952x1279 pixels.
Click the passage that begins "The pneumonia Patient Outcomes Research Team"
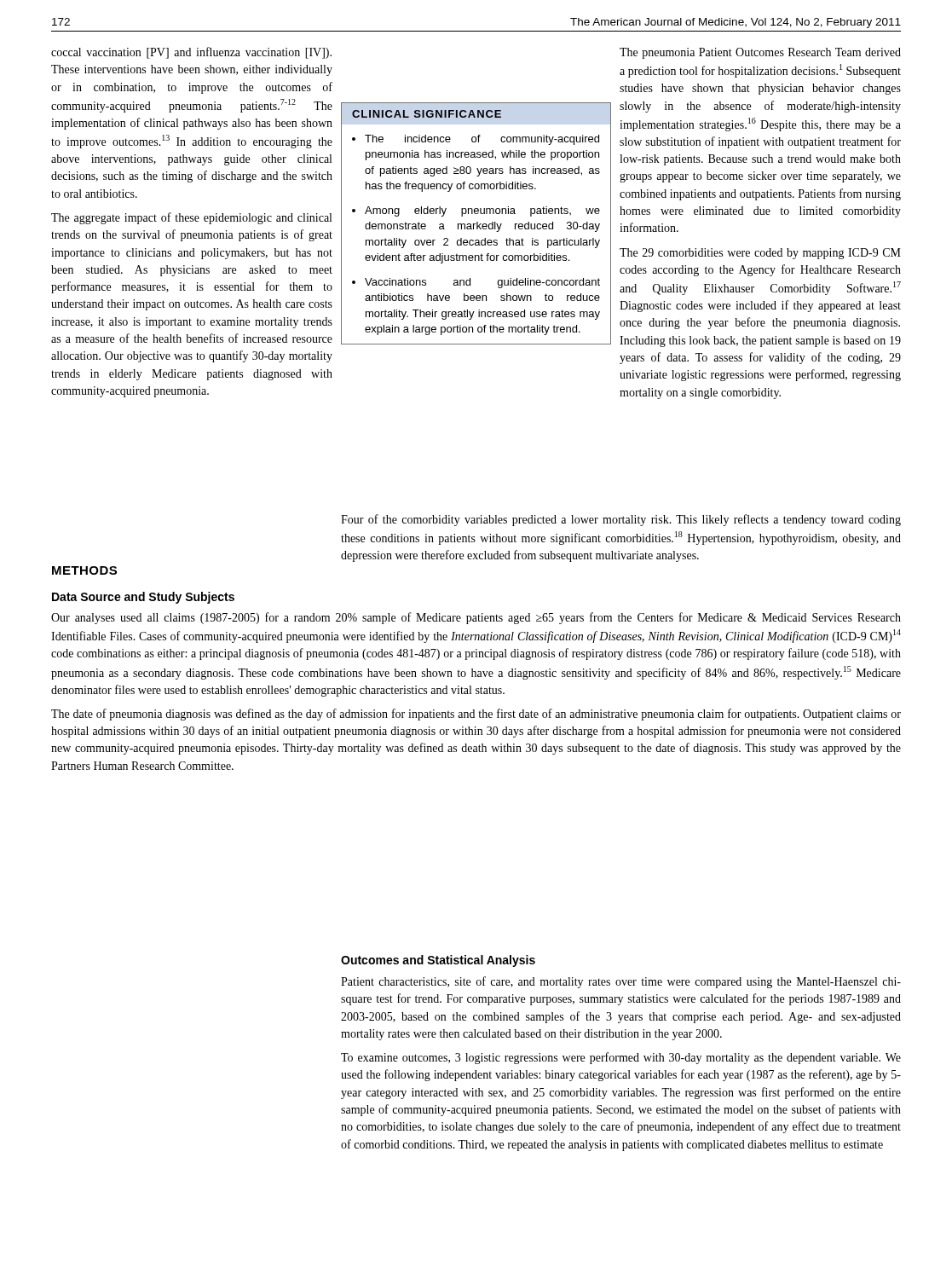pos(760,223)
